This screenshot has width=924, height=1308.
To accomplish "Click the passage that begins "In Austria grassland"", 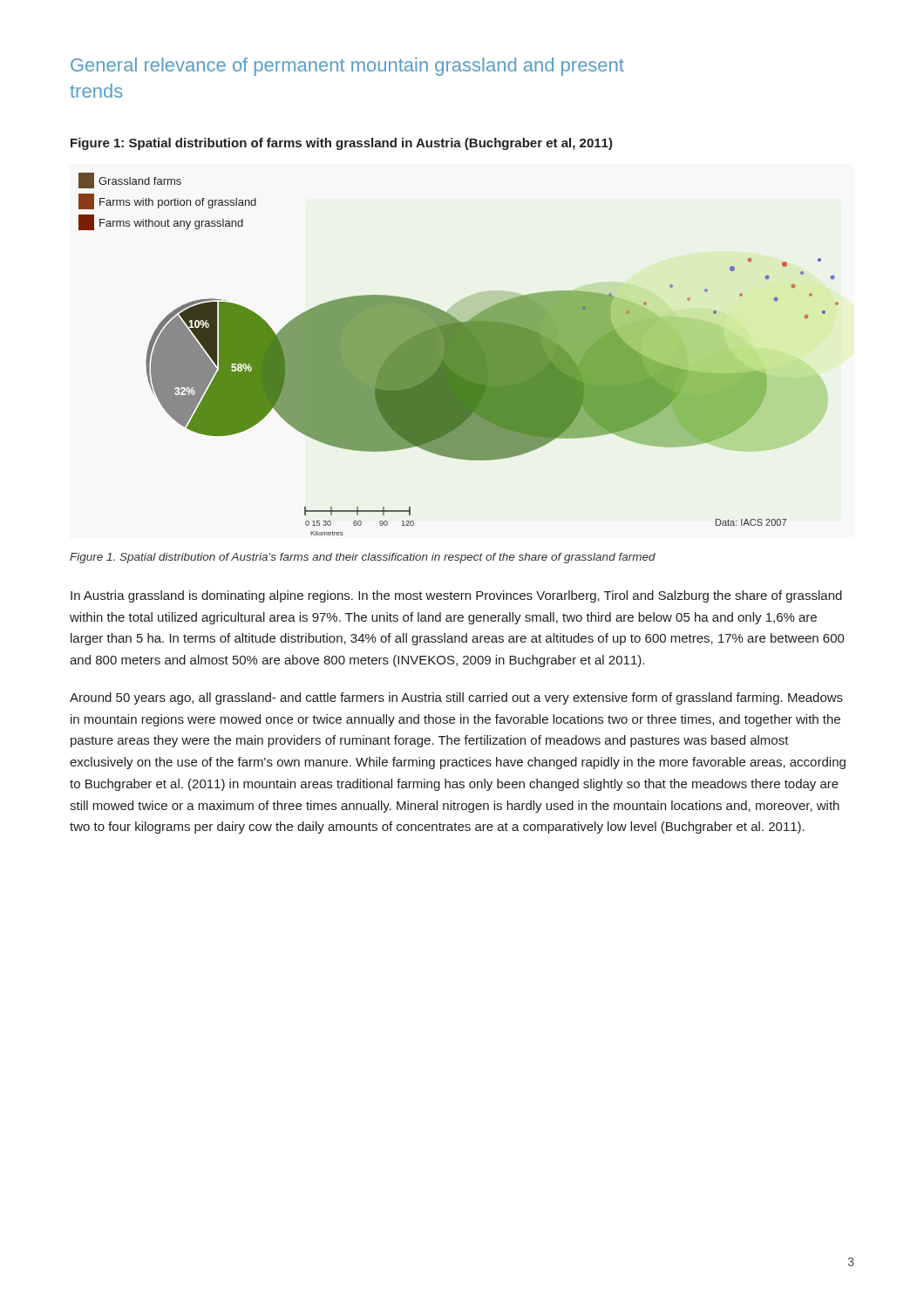I will pos(457,627).
